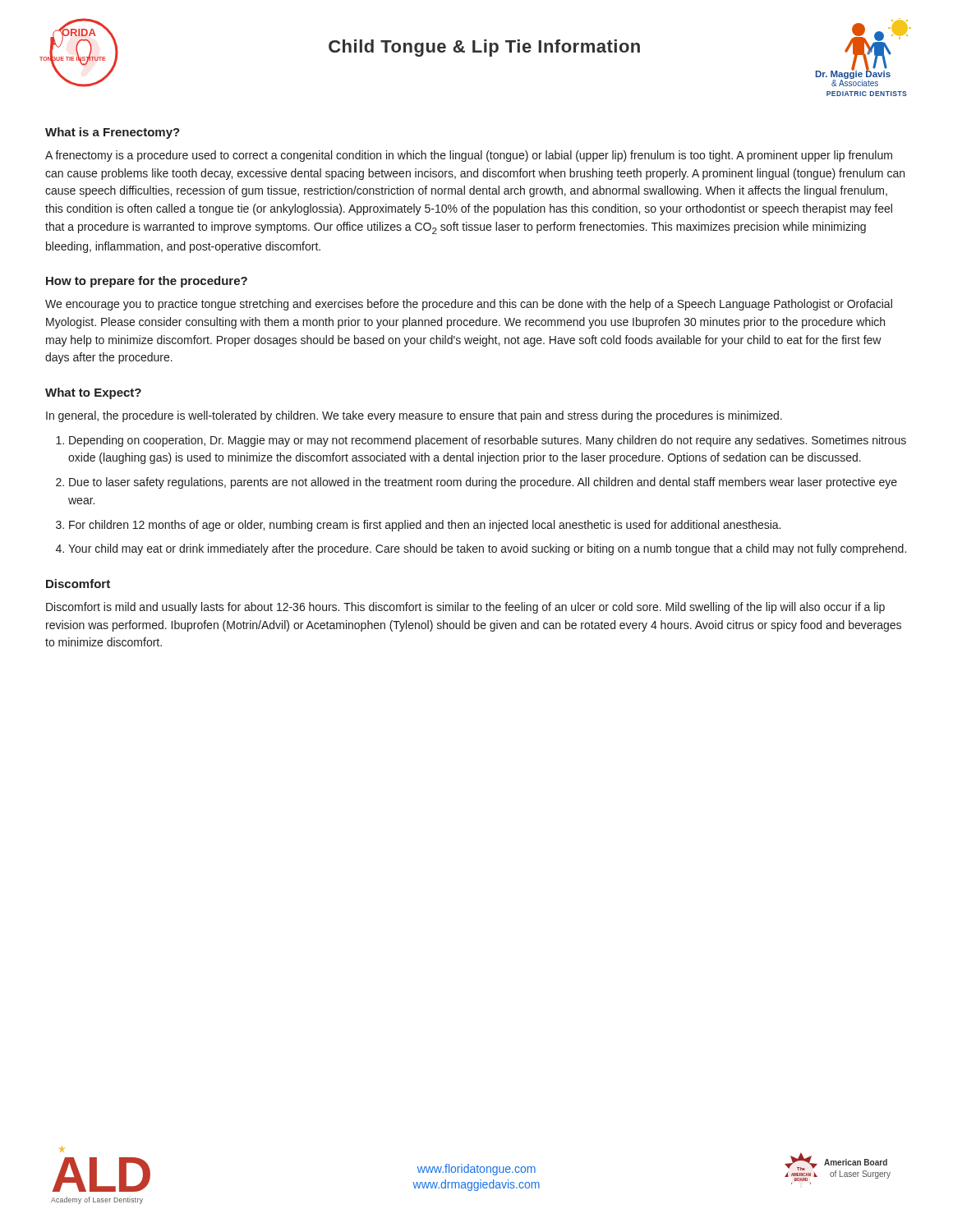
Task: Click on the section header that reads "What is a Frenectomy?"
Action: tap(113, 132)
